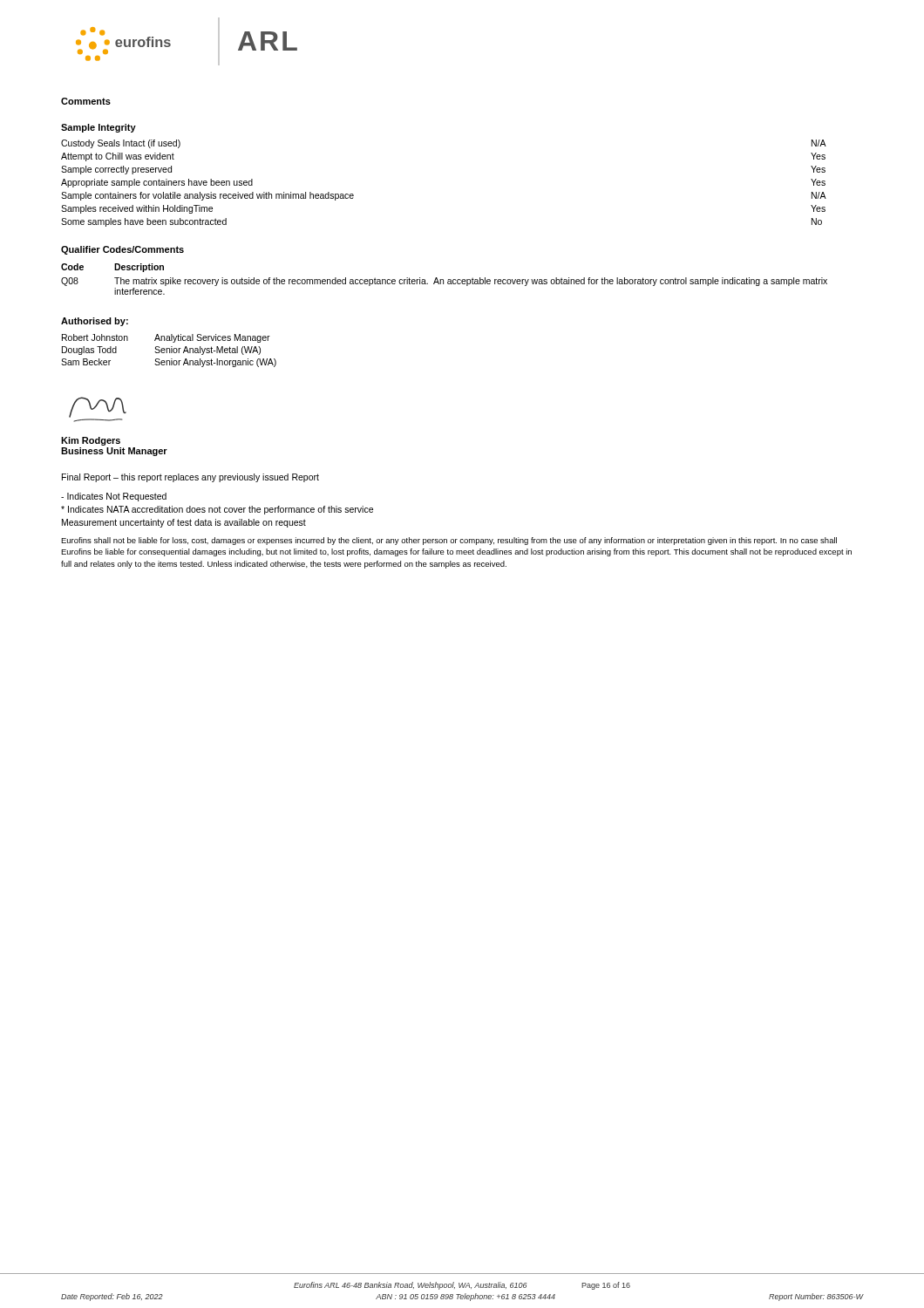The image size is (924, 1308).
Task: Click on the table containing "The matrix spike recovery is"
Action: (x=462, y=279)
